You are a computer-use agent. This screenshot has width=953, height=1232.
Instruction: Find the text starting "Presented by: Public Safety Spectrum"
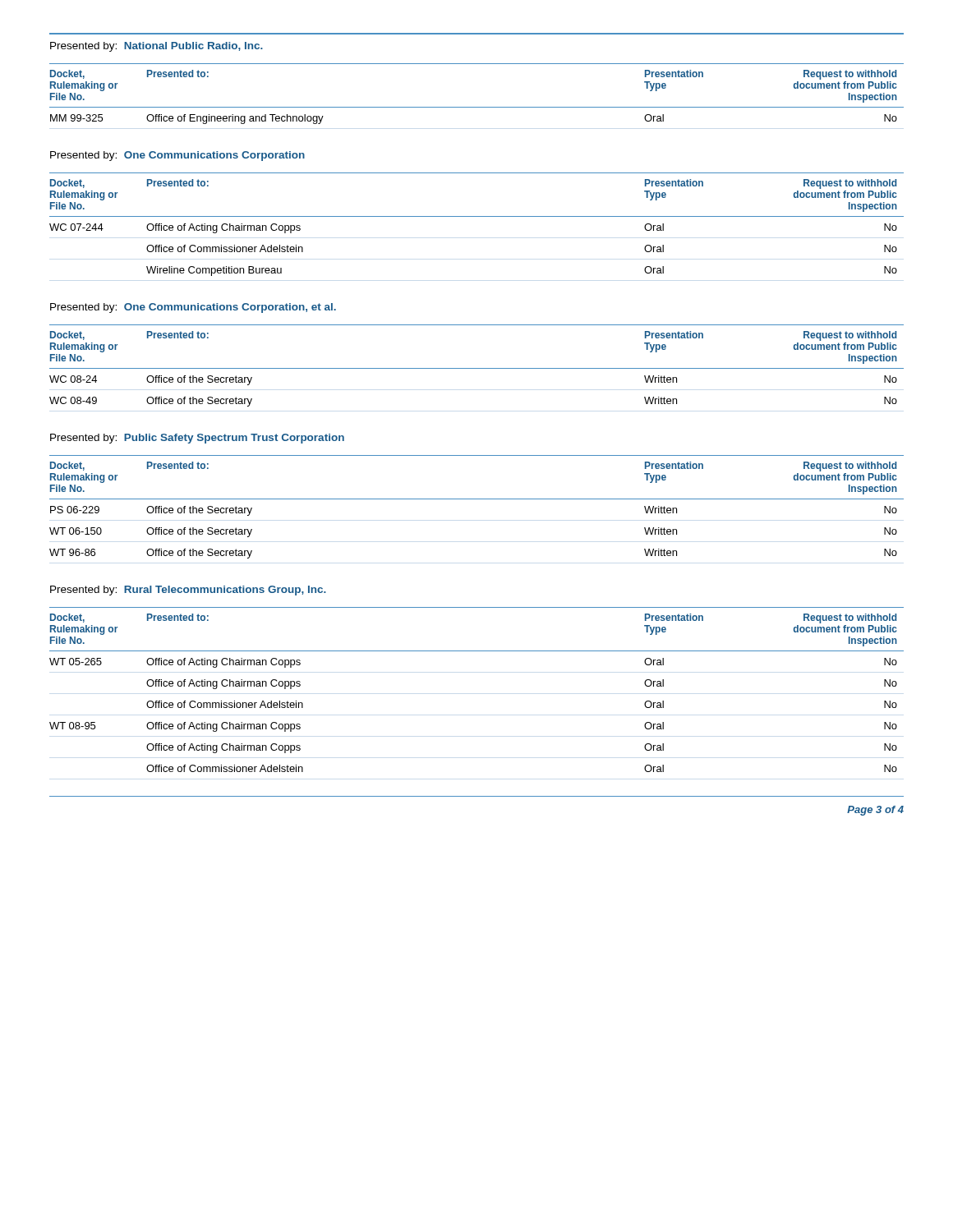tap(197, 437)
